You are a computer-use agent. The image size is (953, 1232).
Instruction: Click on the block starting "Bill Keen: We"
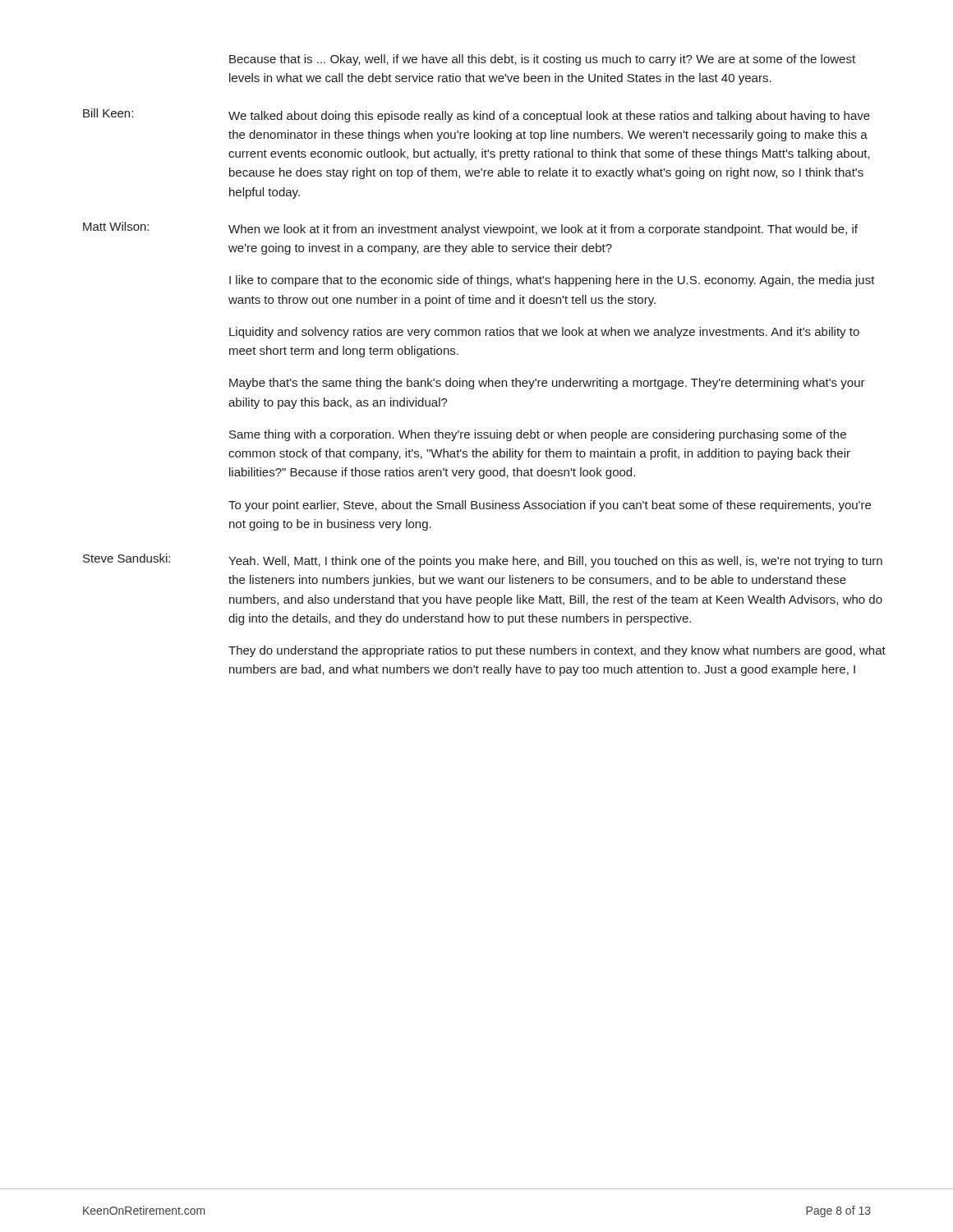click(485, 153)
